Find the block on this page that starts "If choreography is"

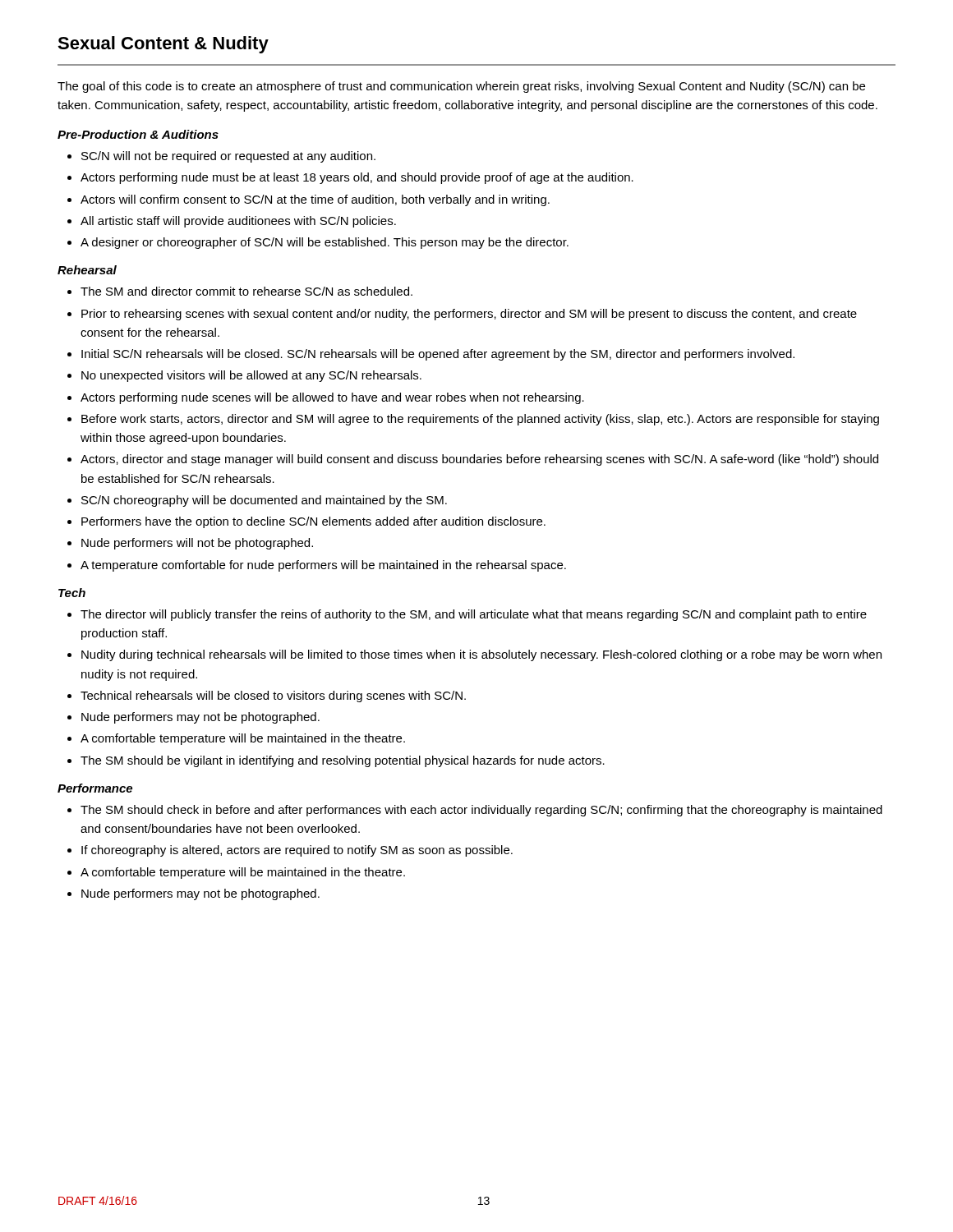point(297,850)
